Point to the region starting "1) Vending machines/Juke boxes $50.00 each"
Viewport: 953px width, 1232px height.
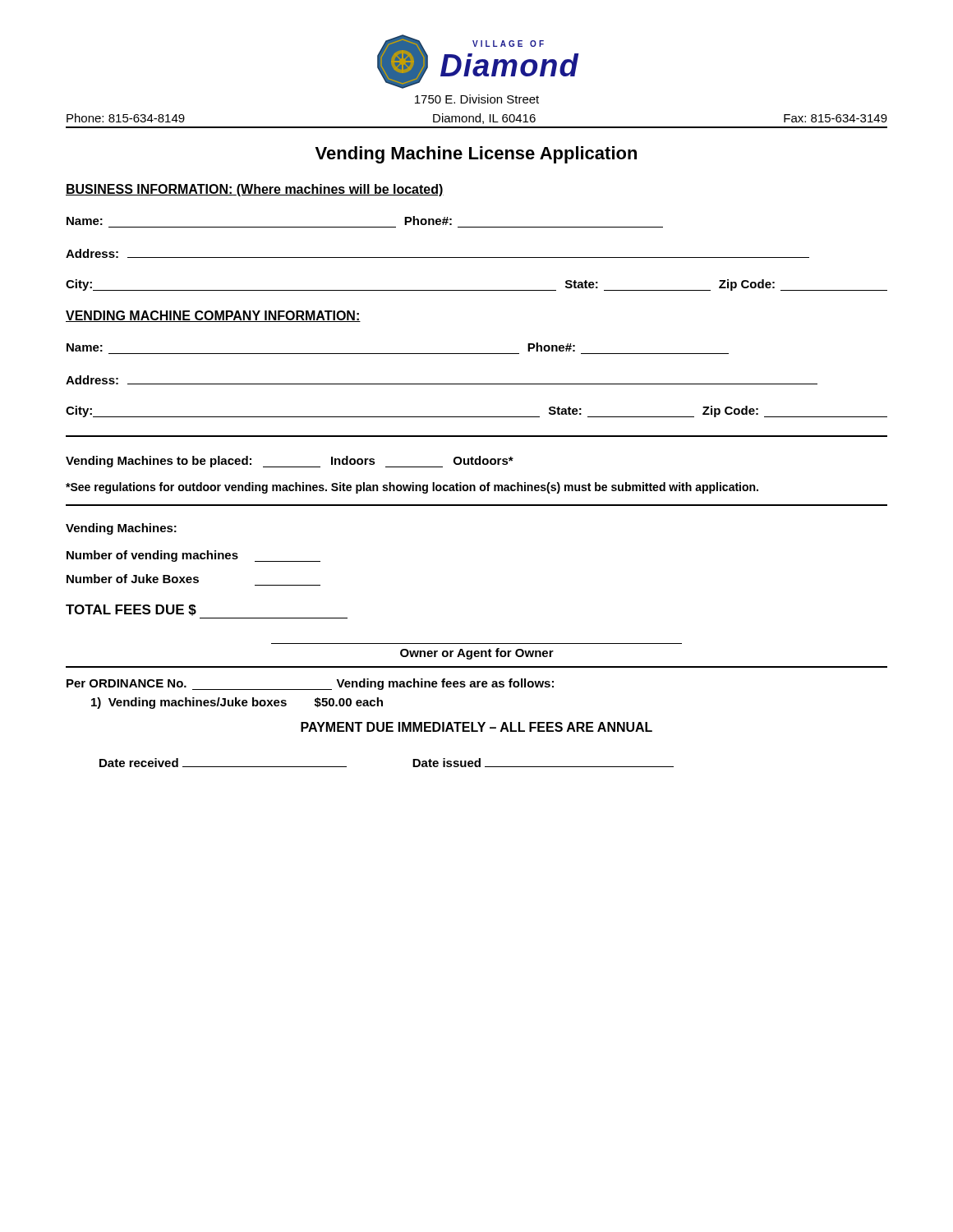pyautogui.click(x=237, y=702)
